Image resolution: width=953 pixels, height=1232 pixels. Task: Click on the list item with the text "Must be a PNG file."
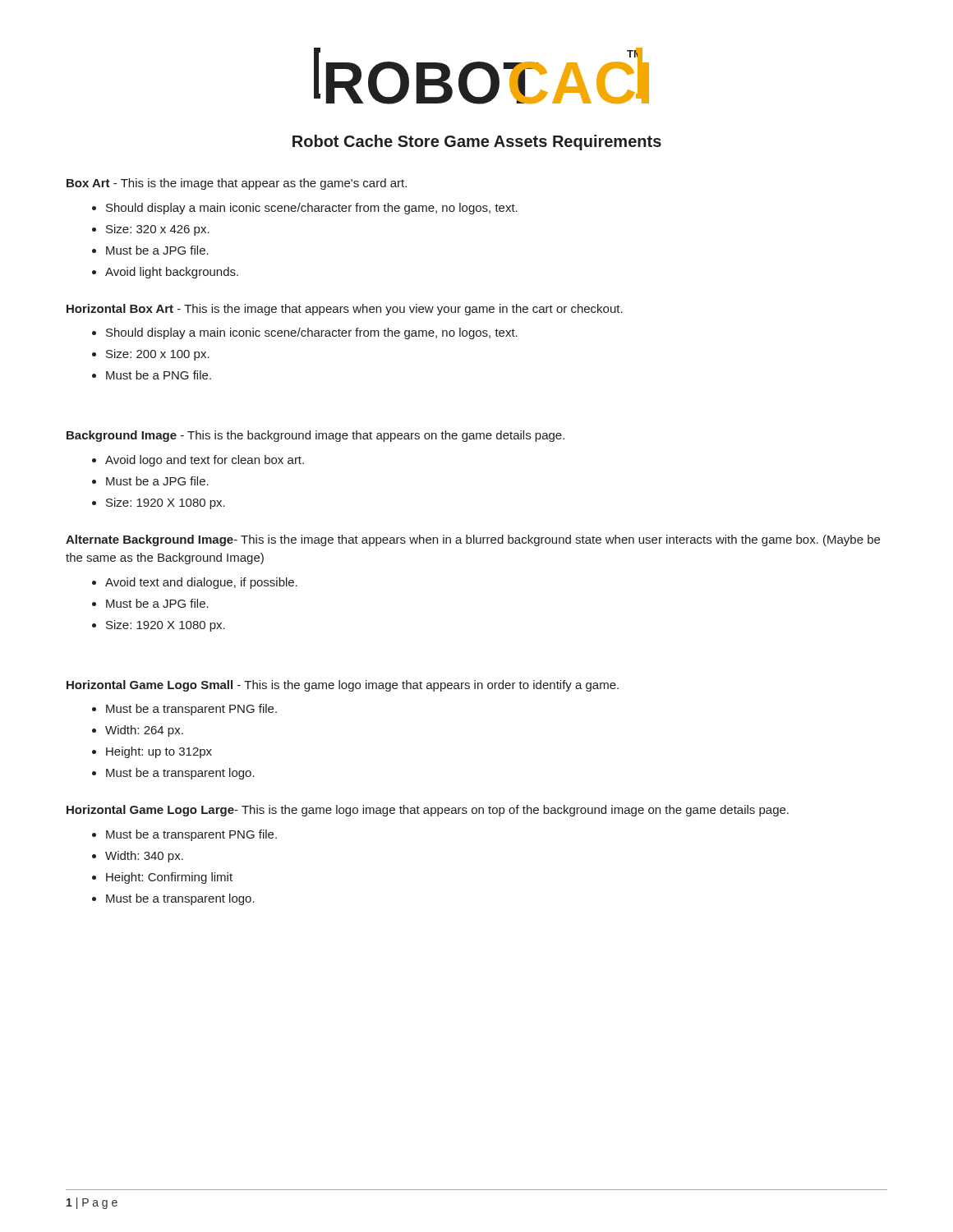tap(159, 375)
